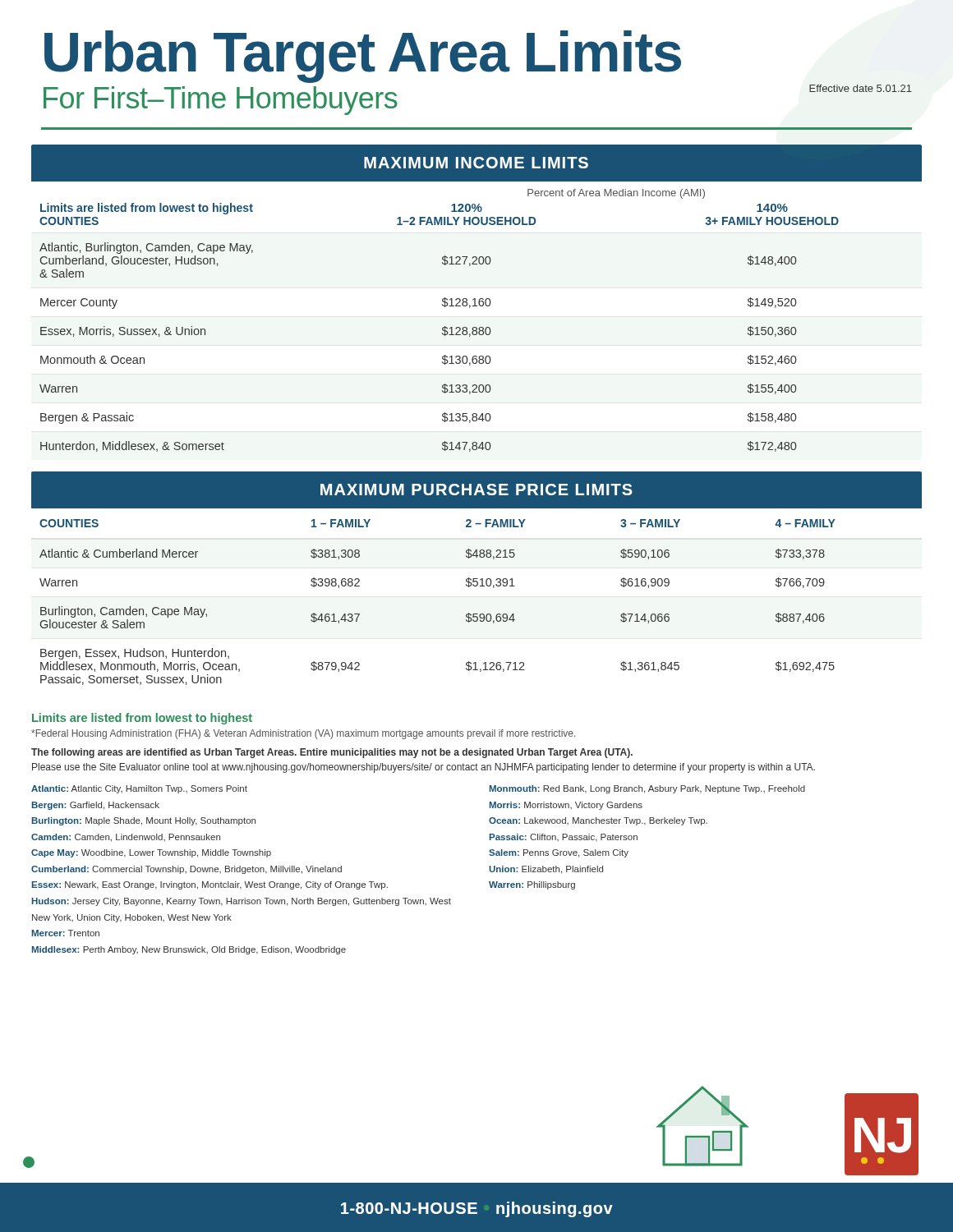This screenshot has width=953, height=1232.
Task: Select the section header that says "Limits are listed from lowest to highest"
Action: (142, 718)
